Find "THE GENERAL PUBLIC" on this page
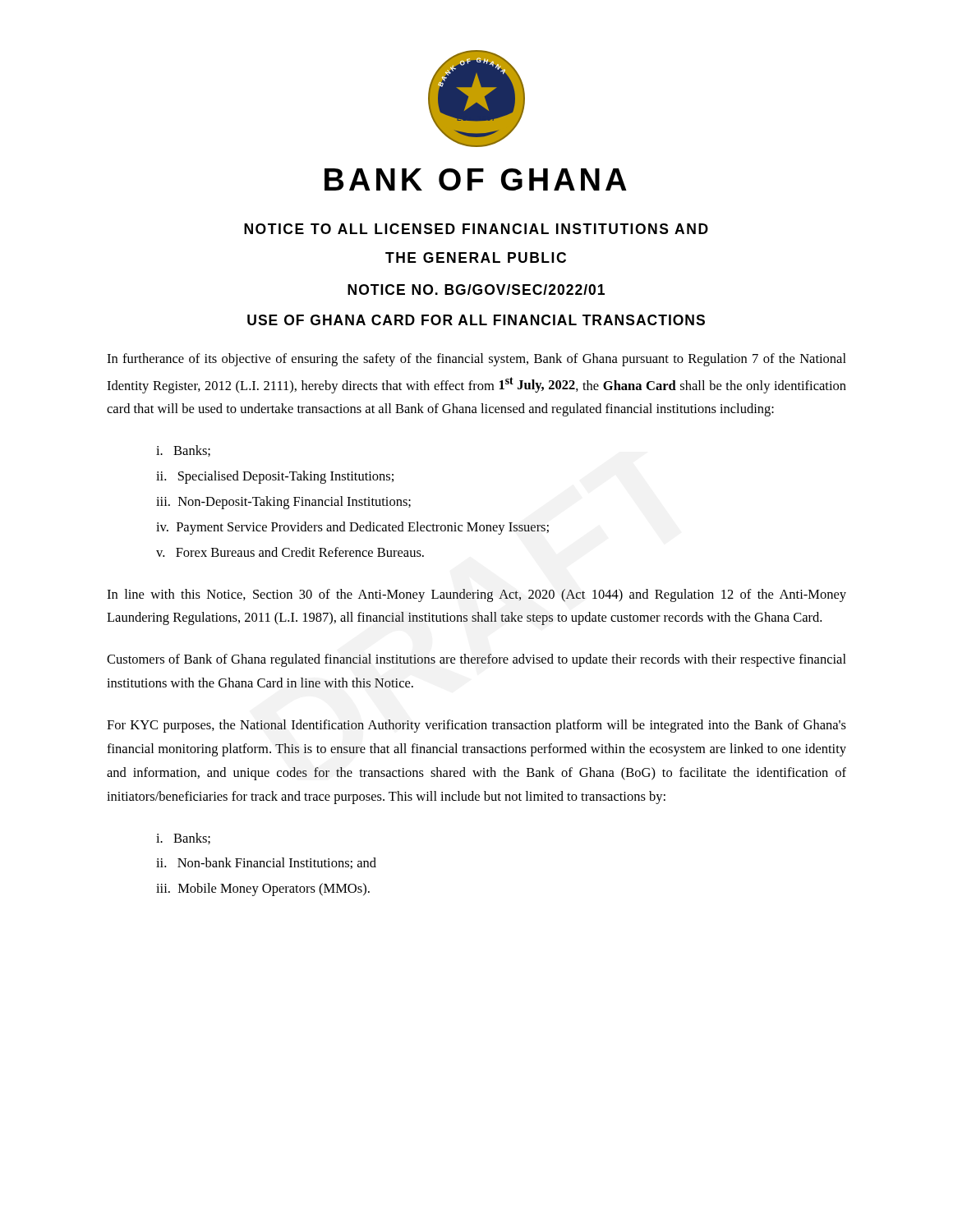 [x=476, y=258]
